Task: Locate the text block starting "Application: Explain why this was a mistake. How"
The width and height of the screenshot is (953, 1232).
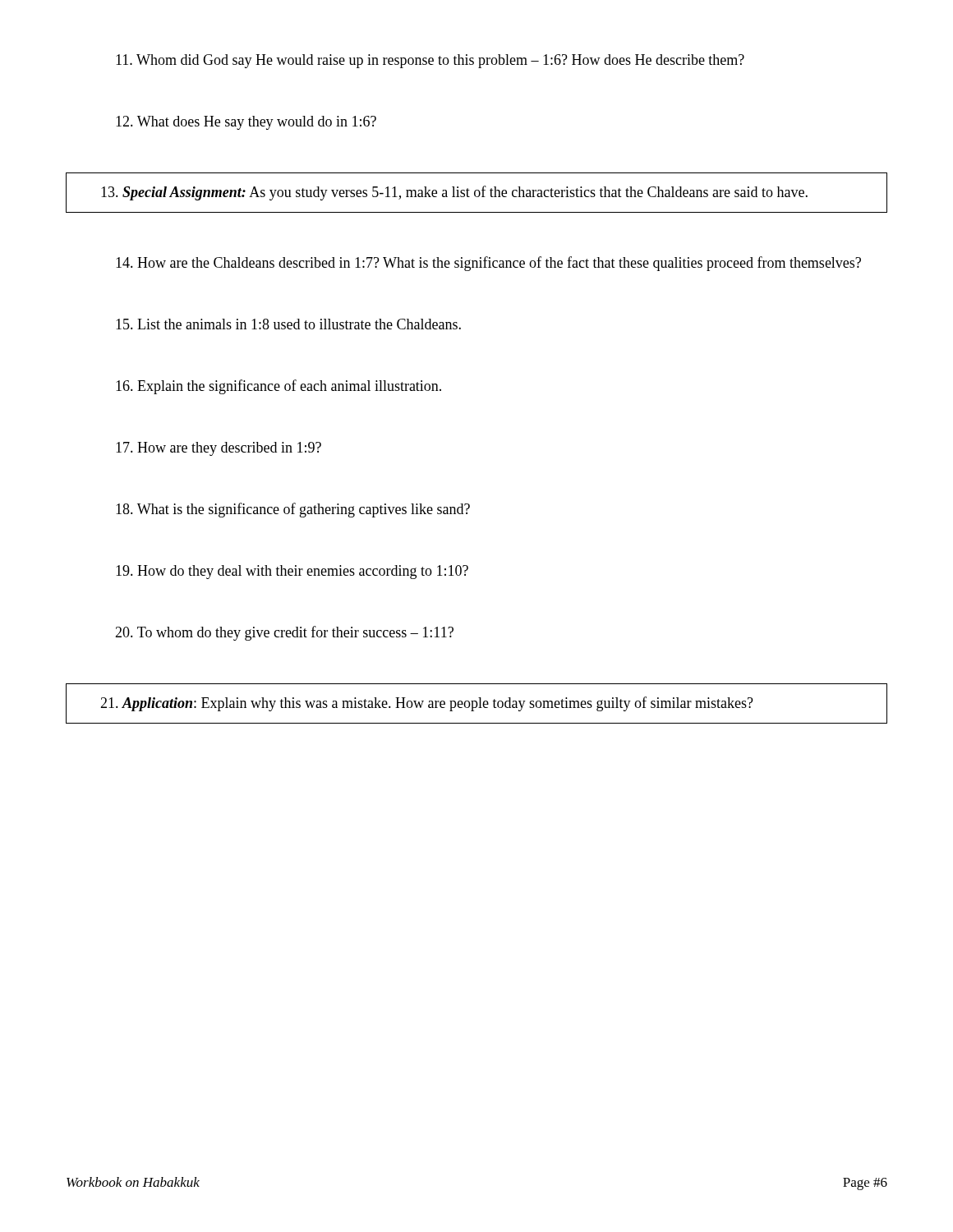Action: 416,703
